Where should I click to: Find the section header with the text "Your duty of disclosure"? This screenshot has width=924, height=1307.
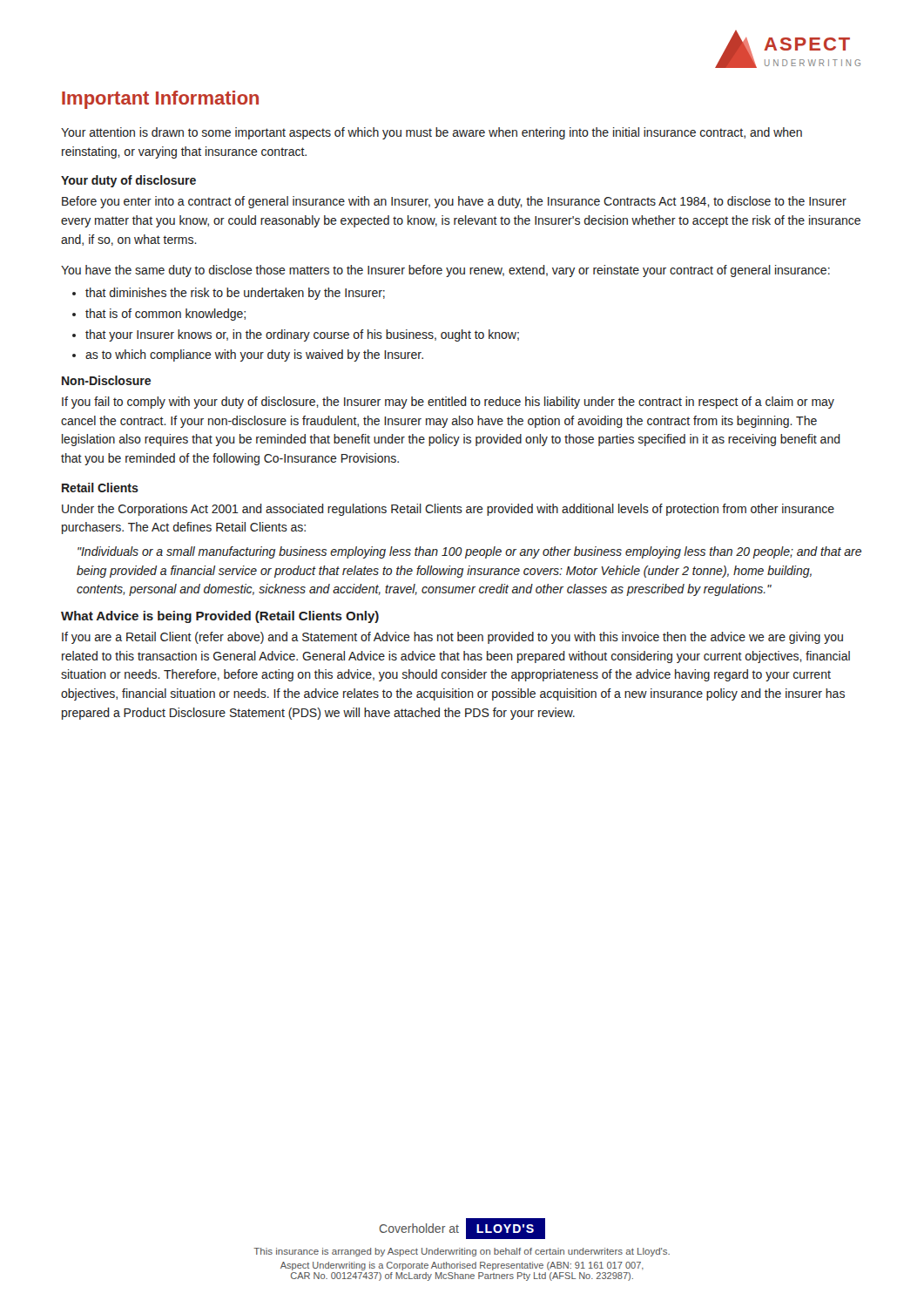[129, 181]
